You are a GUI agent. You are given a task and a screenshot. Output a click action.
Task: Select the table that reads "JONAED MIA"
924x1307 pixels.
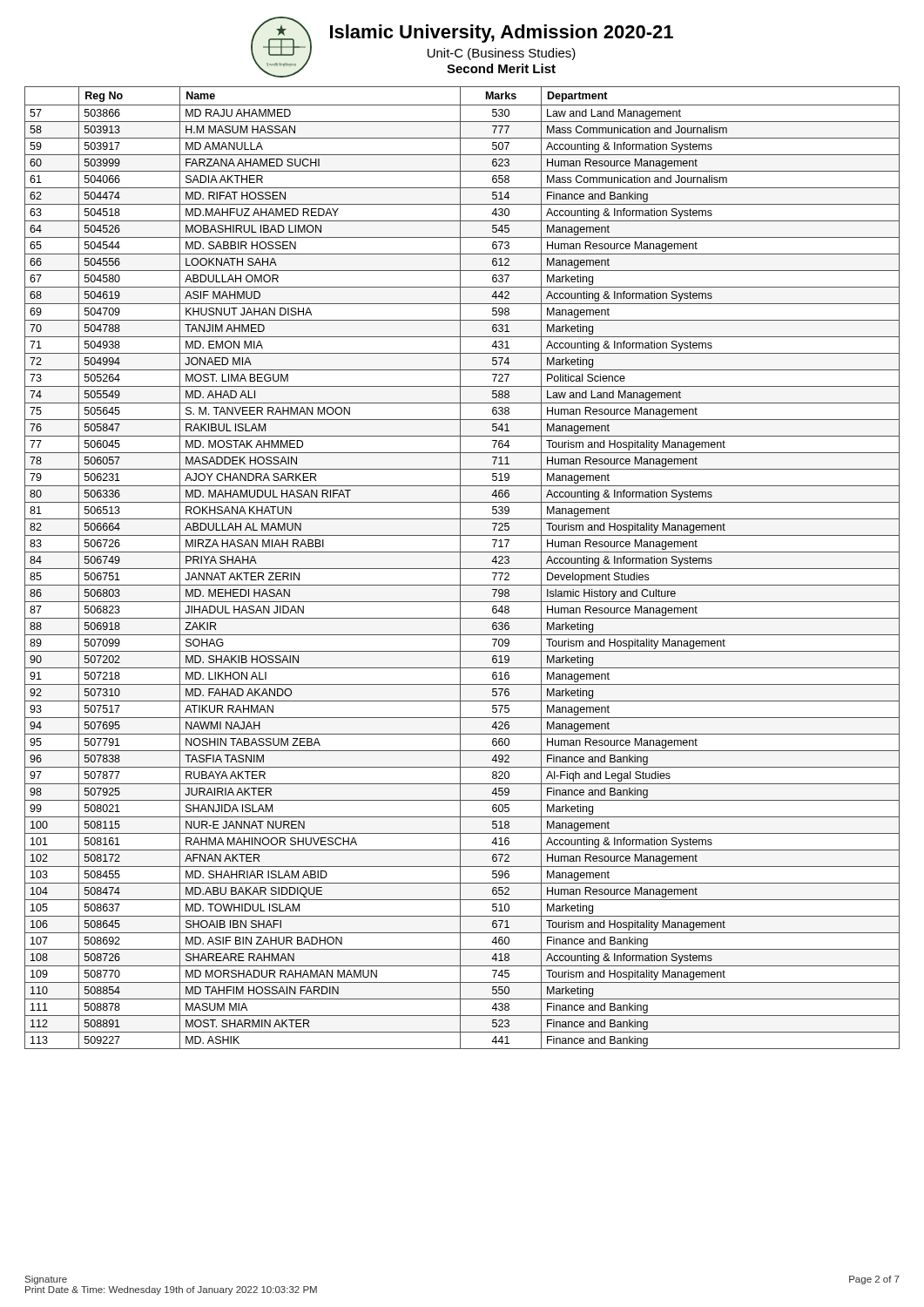[x=462, y=568]
